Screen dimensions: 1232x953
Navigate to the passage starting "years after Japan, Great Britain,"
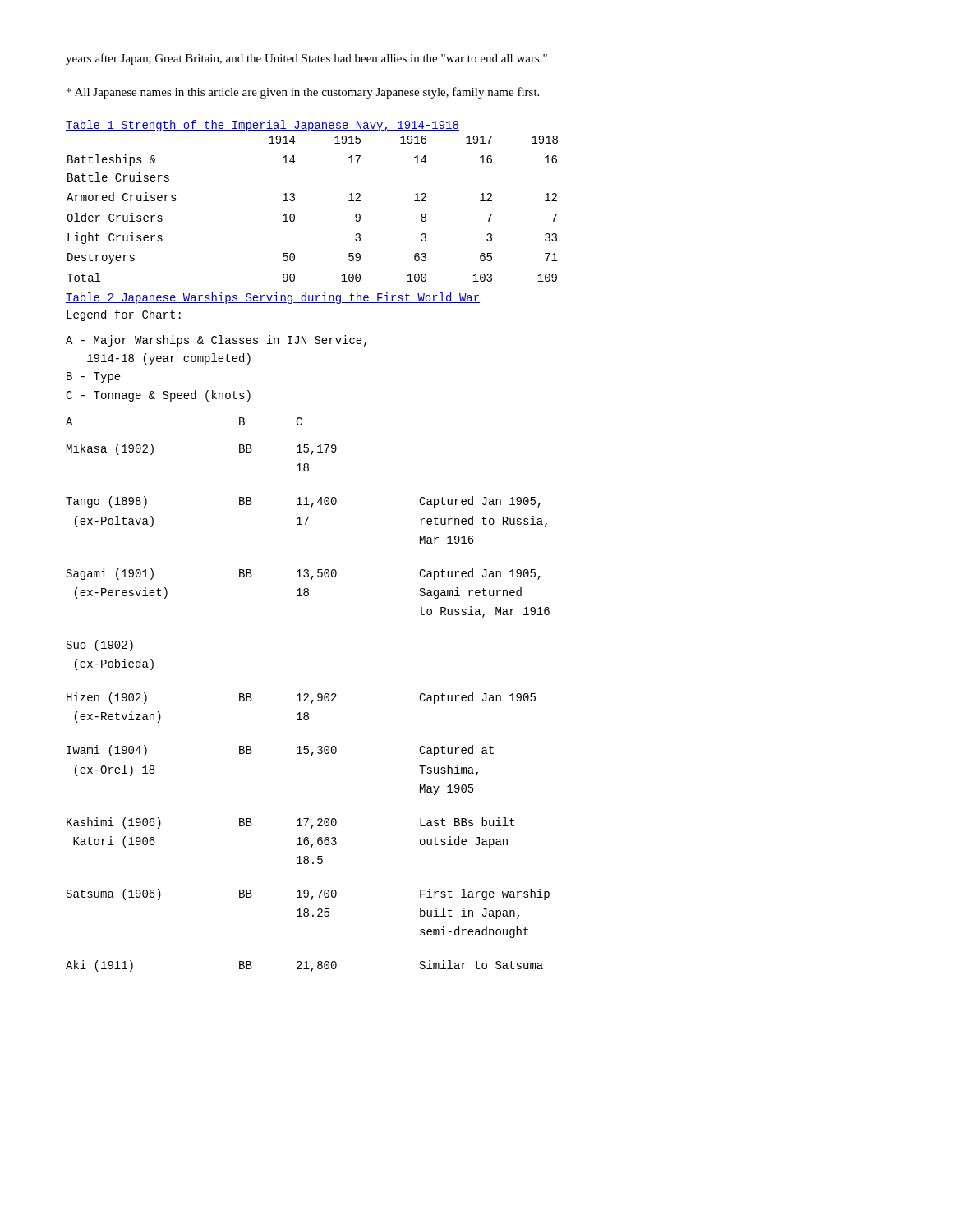pos(307,58)
